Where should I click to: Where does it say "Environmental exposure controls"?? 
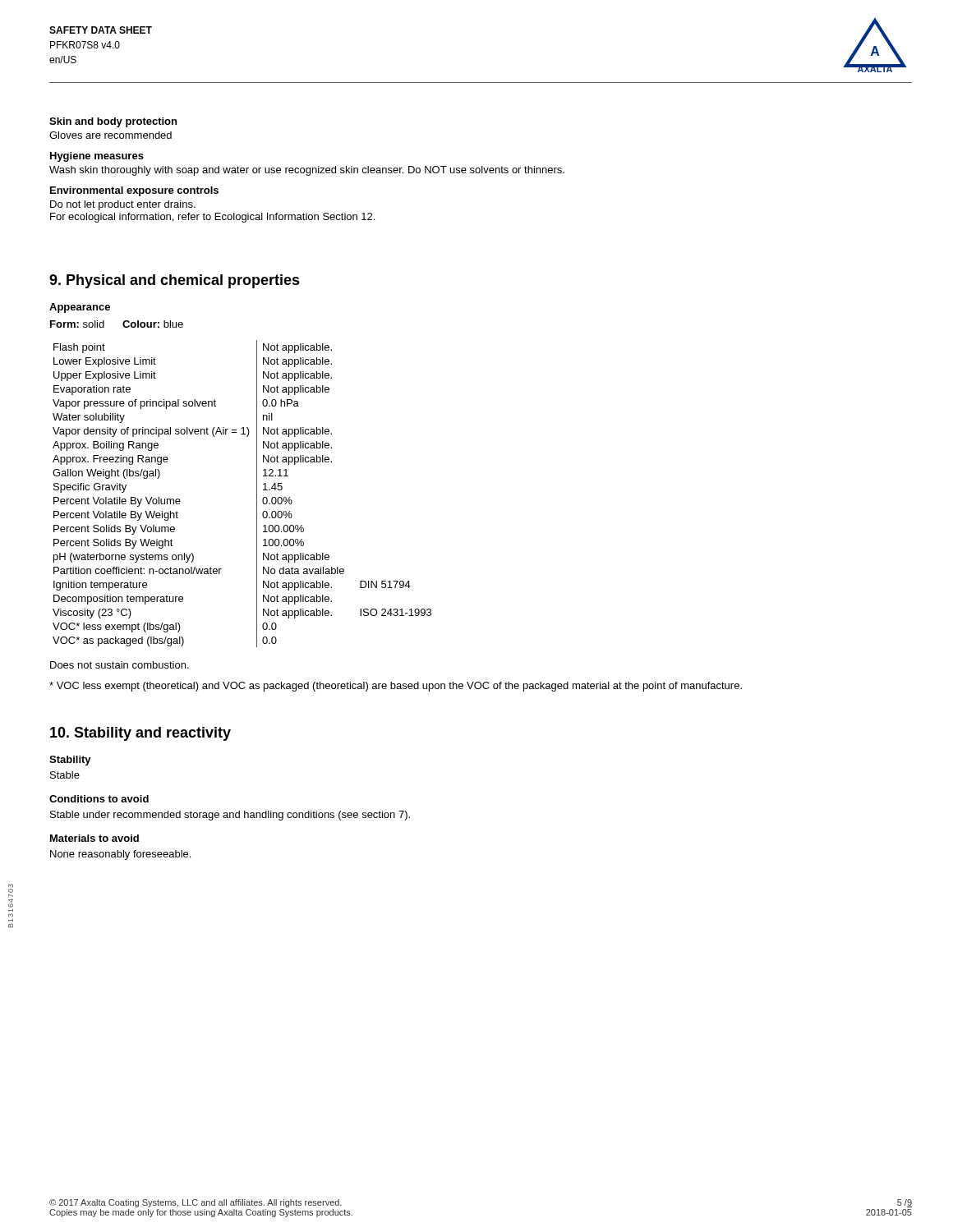click(134, 190)
